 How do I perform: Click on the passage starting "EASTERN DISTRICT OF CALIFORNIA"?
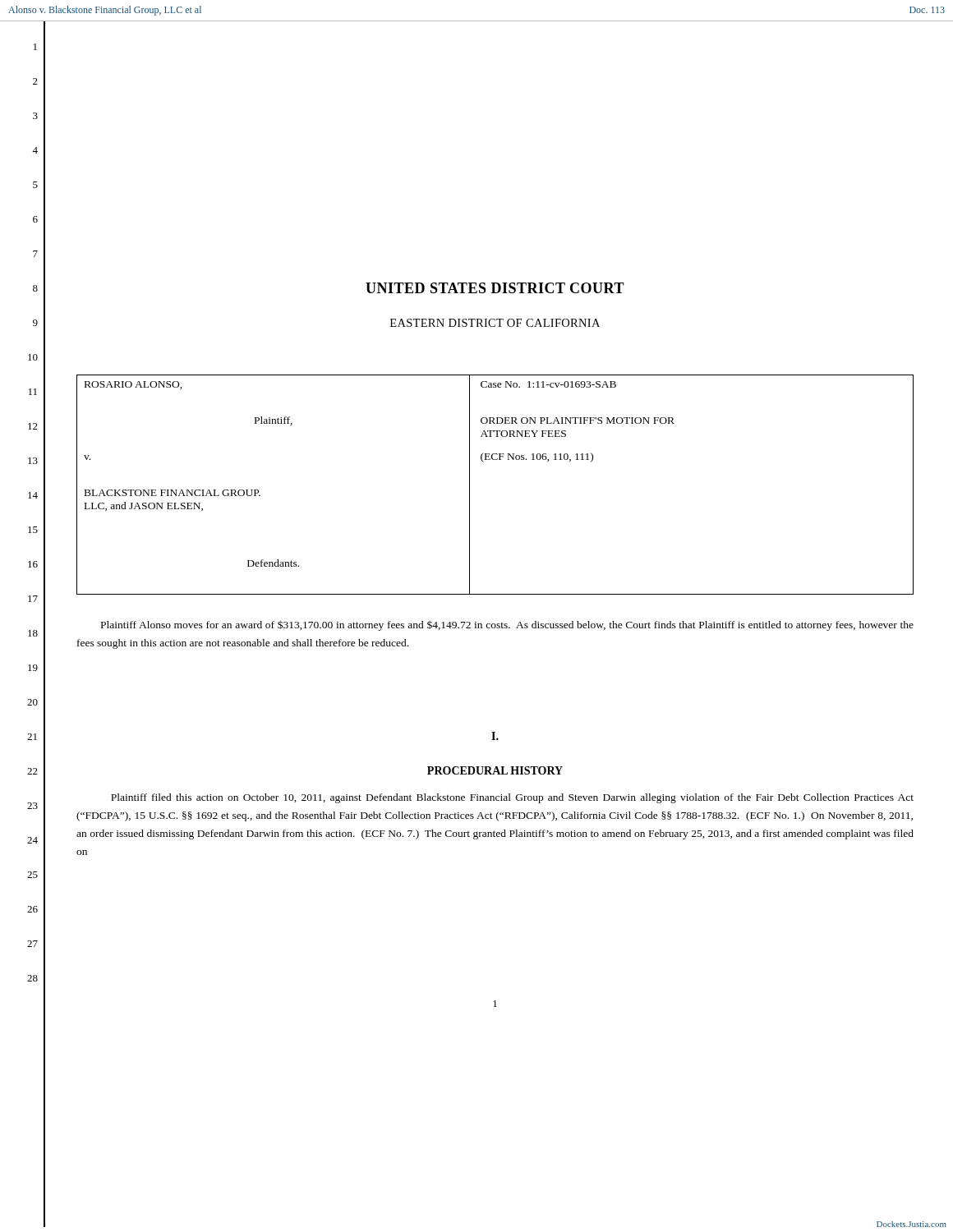click(495, 323)
